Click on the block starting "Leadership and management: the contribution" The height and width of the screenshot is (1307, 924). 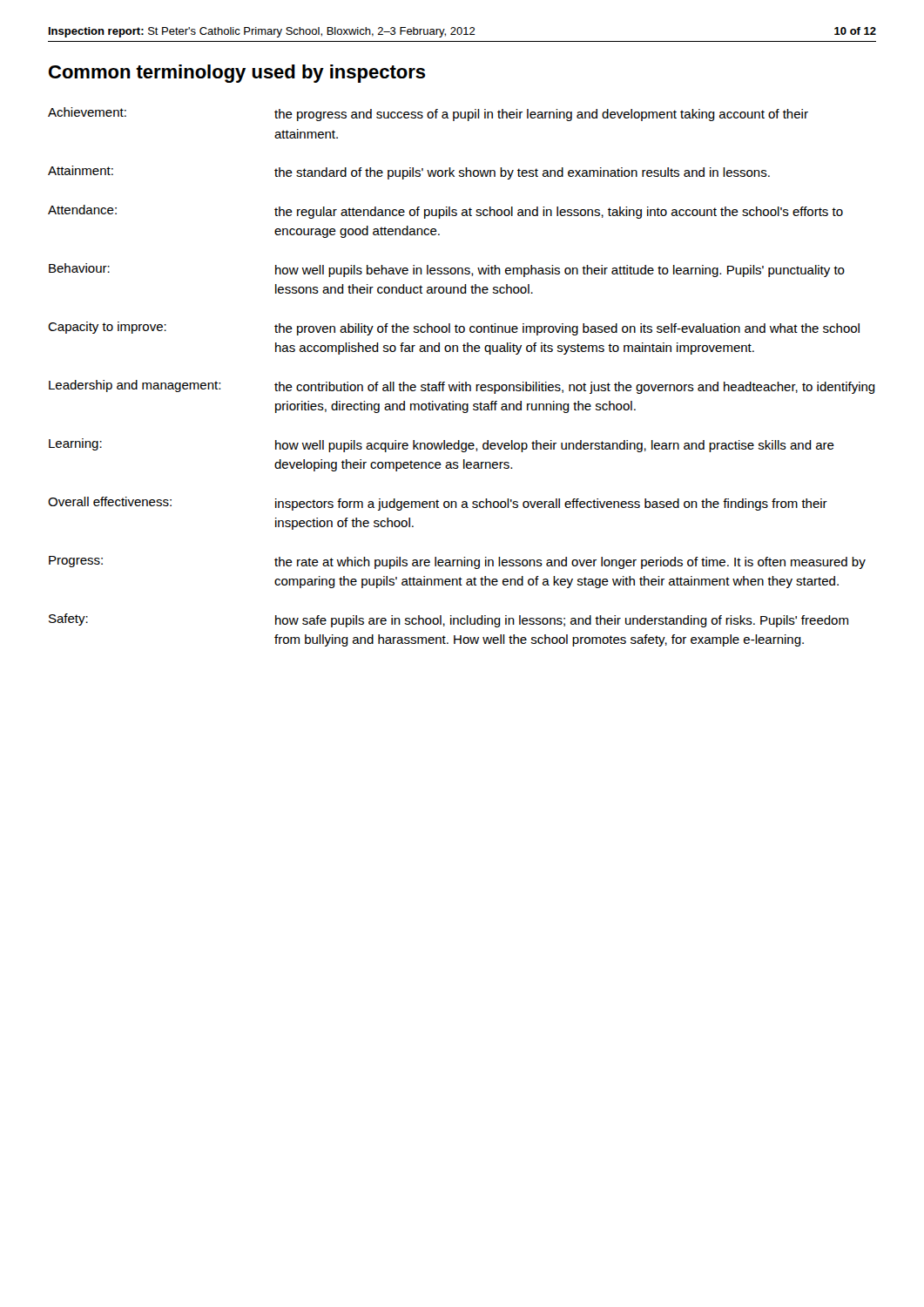point(462,396)
